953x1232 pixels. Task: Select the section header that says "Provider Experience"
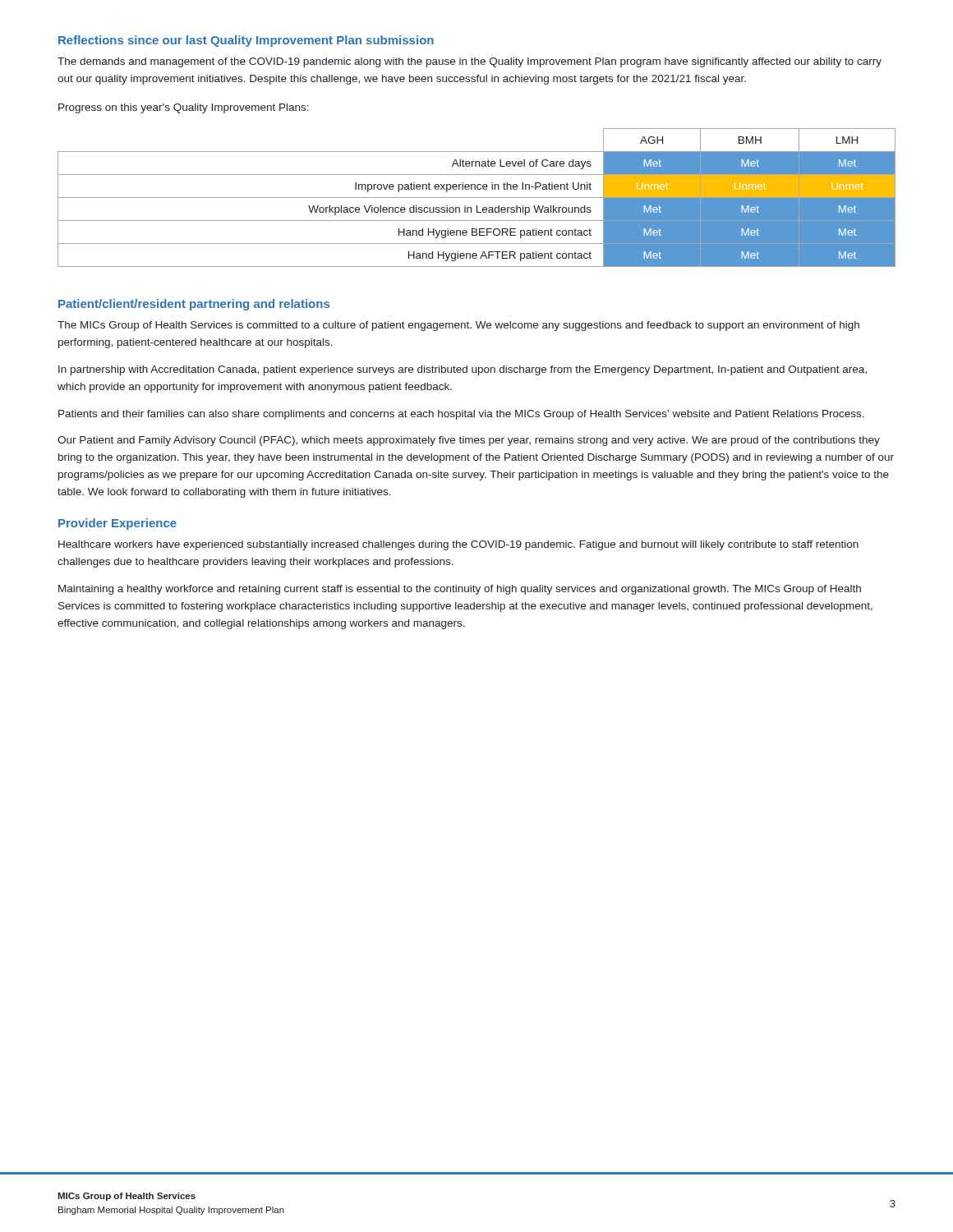tap(117, 523)
